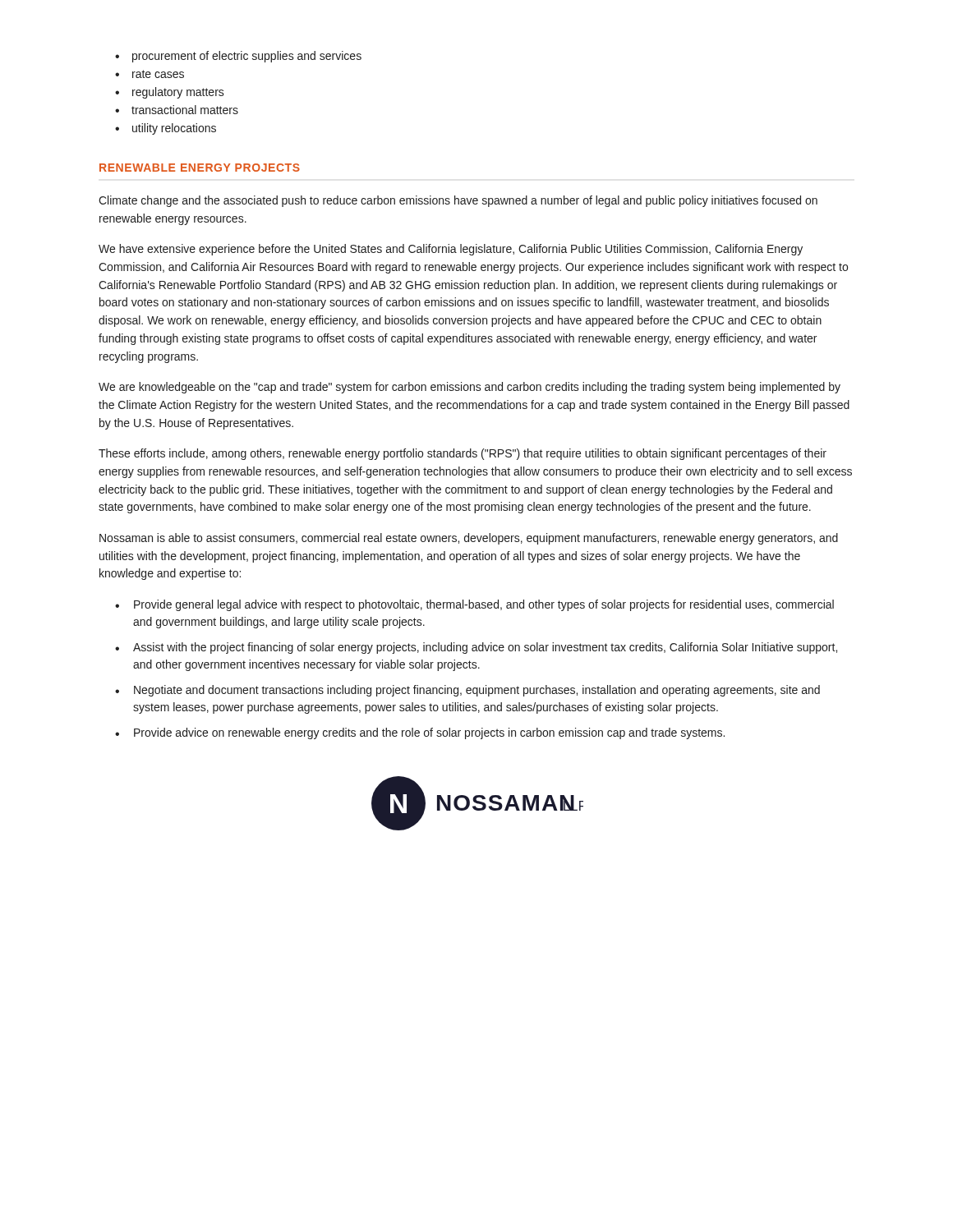This screenshot has width=953, height=1232.
Task: Click on the logo
Action: (476, 805)
